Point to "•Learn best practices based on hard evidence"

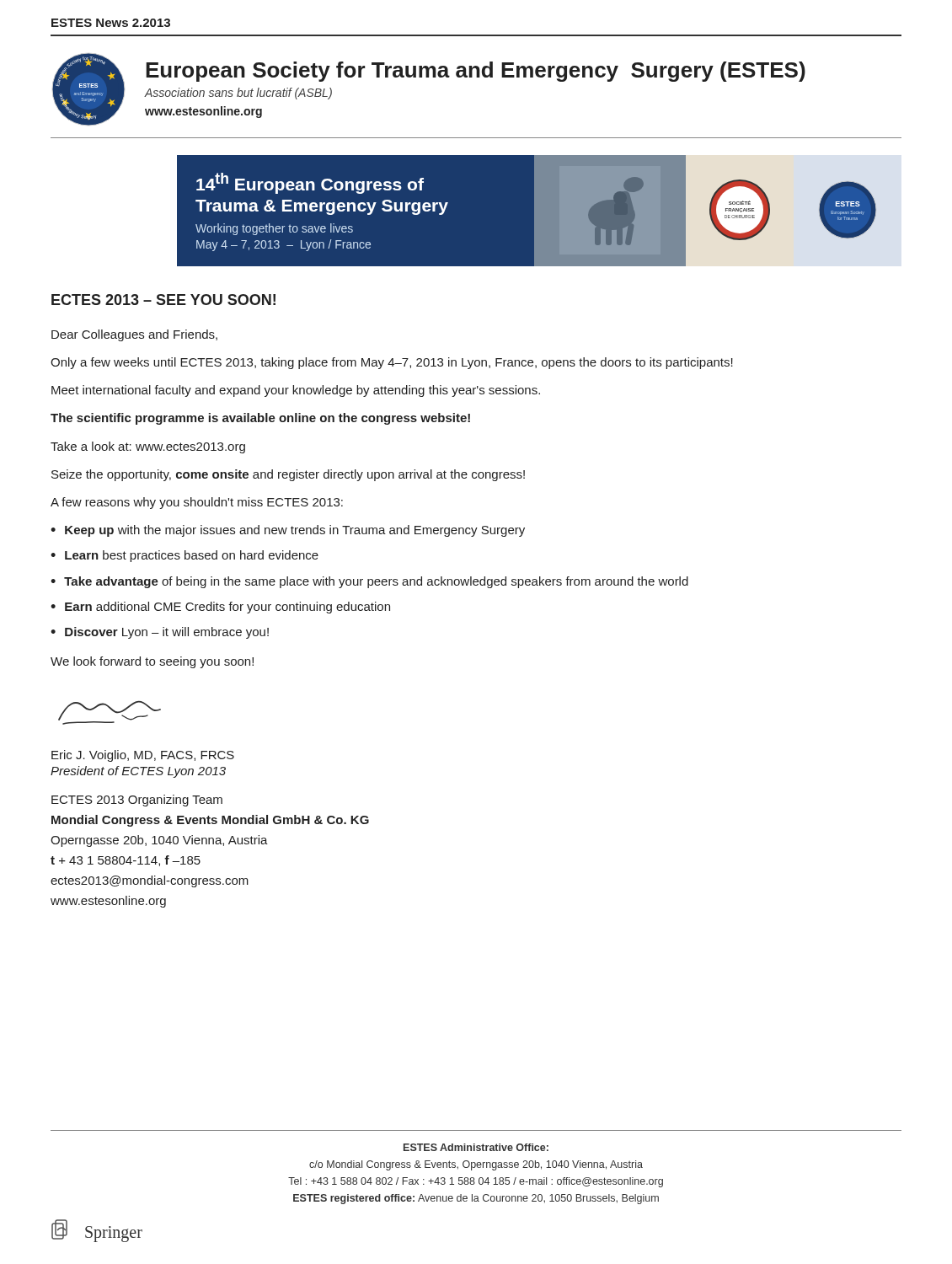coord(185,556)
